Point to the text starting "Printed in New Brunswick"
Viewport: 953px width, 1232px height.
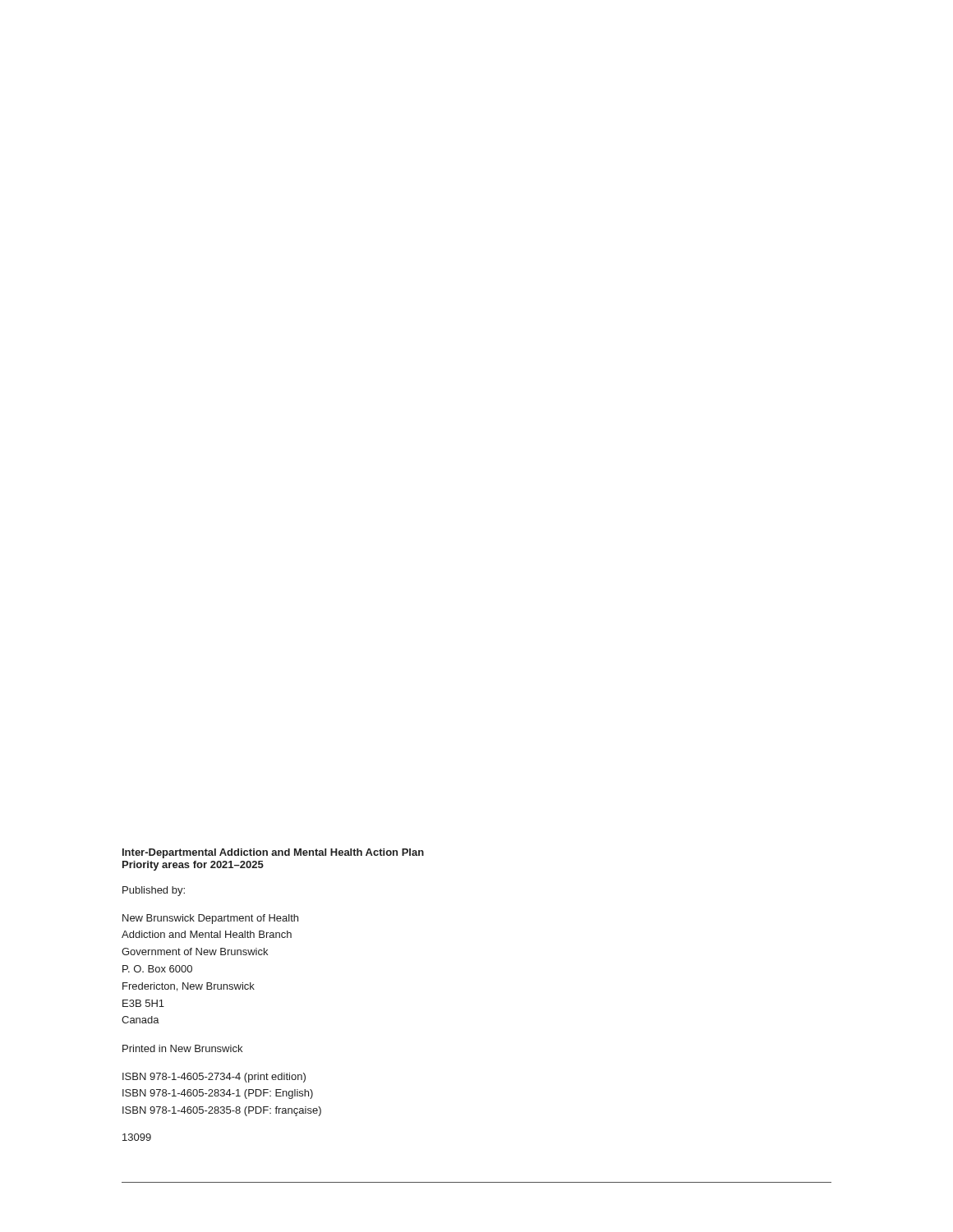[x=182, y=1049]
